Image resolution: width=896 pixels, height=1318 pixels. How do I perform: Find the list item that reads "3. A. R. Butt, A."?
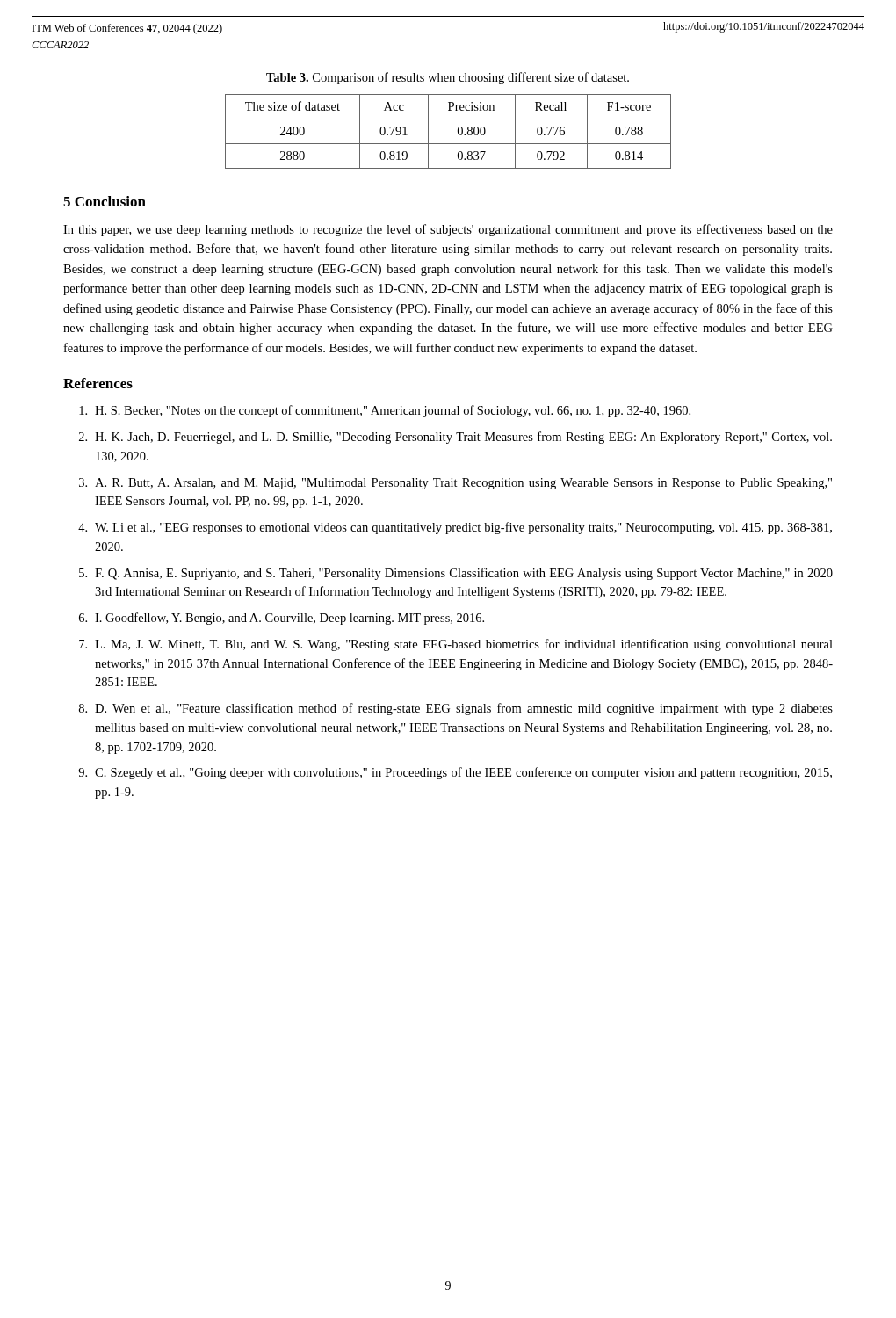[448, 492]
